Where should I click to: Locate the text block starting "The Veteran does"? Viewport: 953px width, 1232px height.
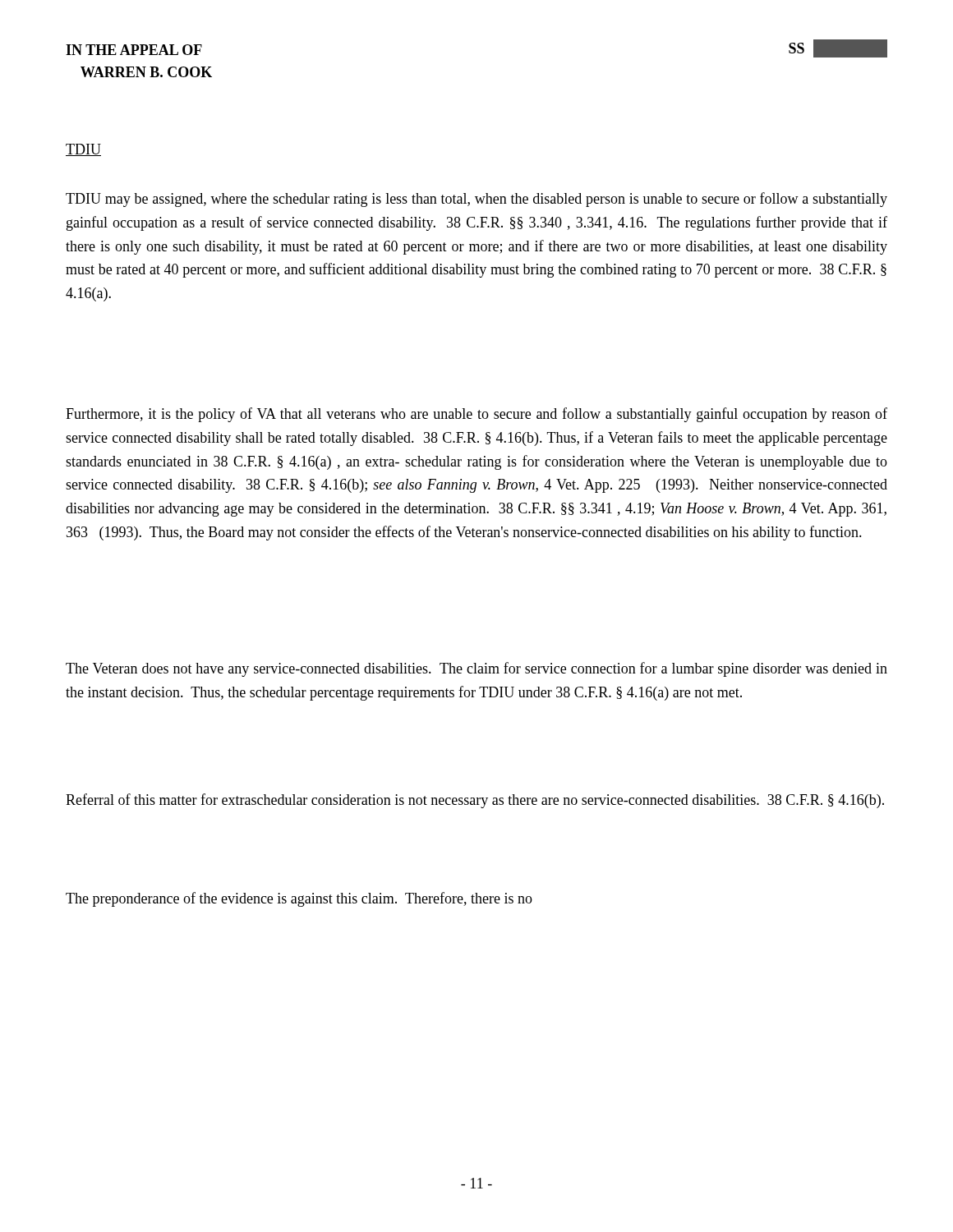point(476,680)
